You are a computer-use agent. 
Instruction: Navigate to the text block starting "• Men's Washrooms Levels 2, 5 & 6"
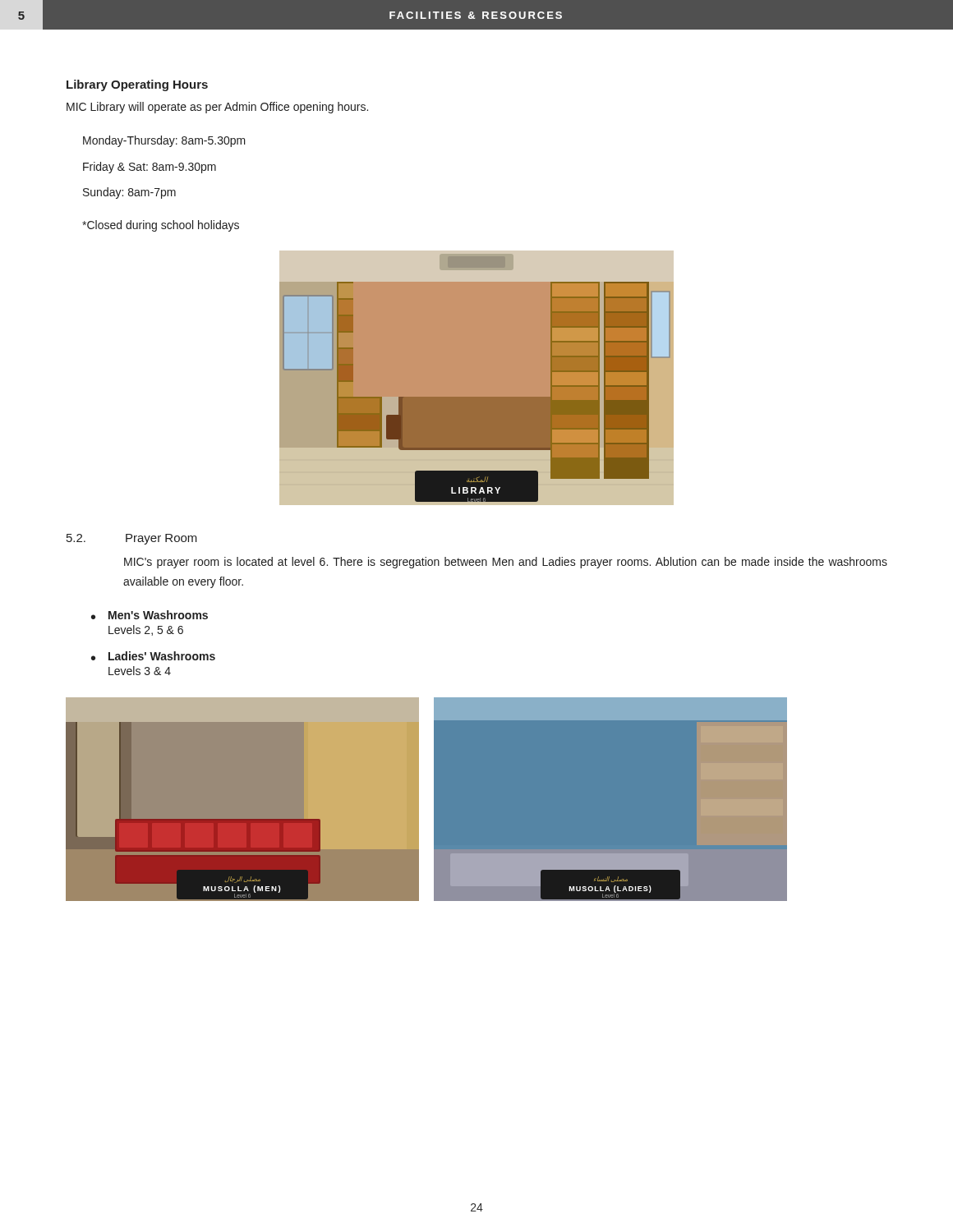149,627
